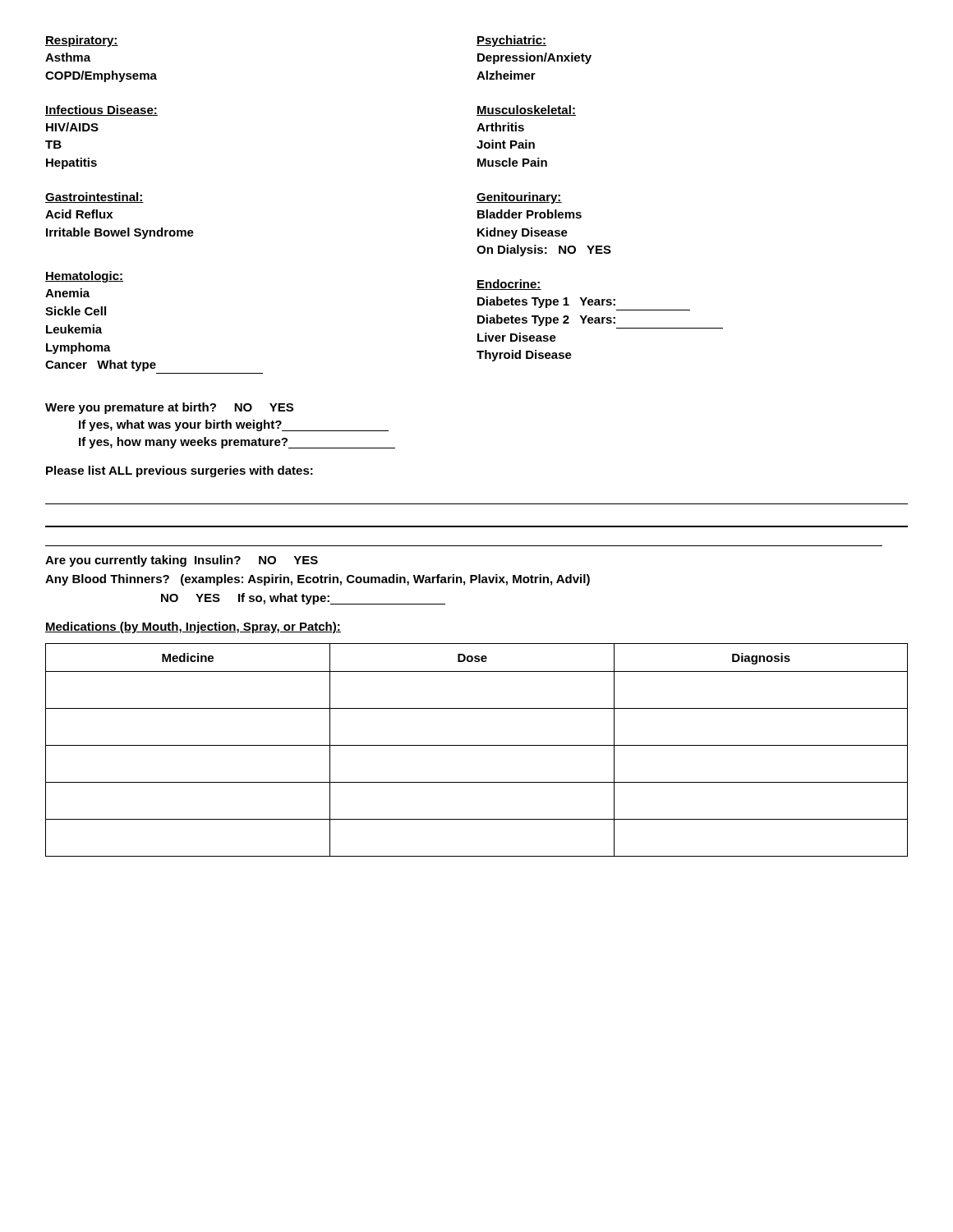Point to the region starting "Hematologic: Anemia Sickle Cell"
The image size is (953, 1232).
point(84,277)
